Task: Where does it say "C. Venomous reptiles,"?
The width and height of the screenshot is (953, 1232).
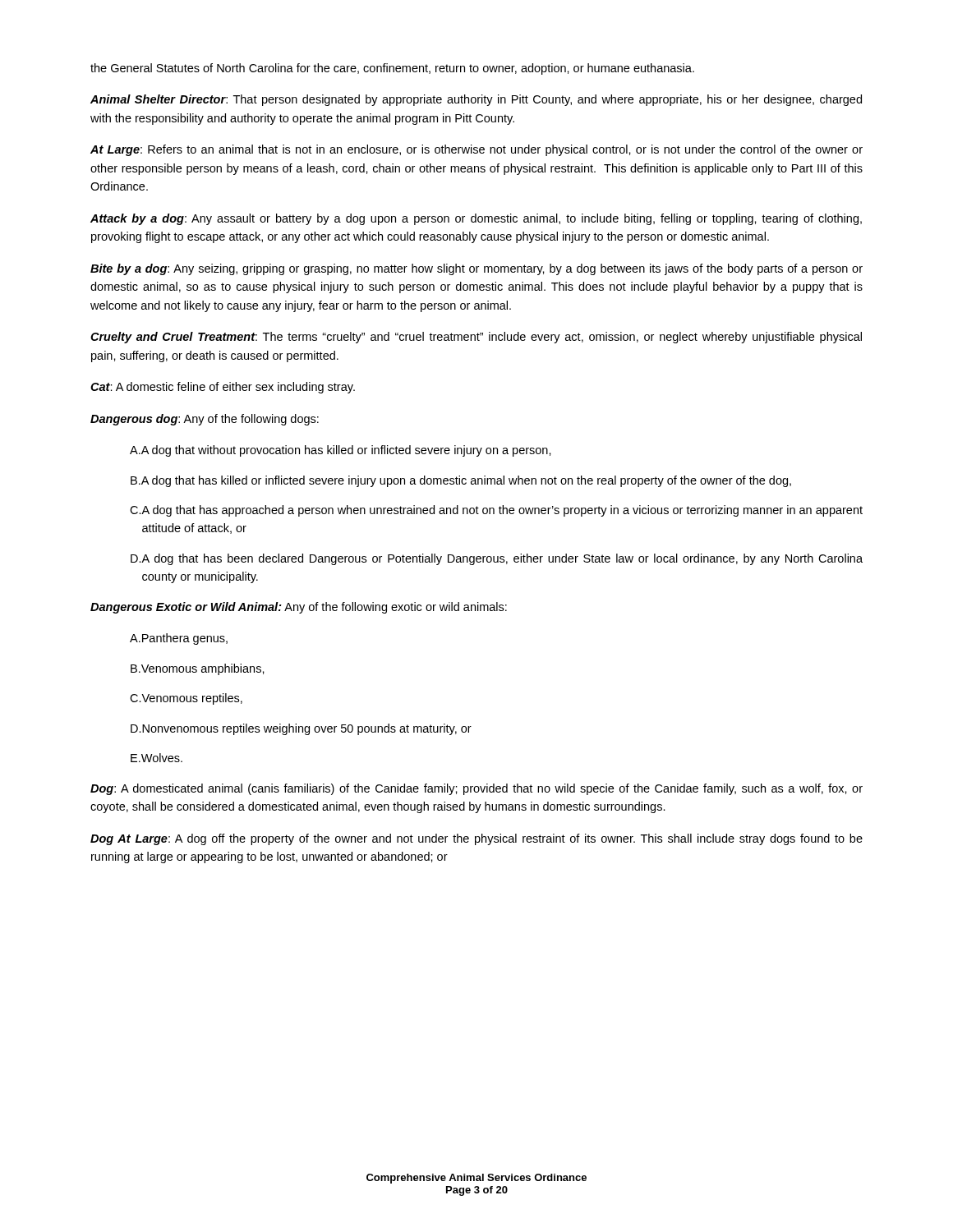Action: pos(186,699)
